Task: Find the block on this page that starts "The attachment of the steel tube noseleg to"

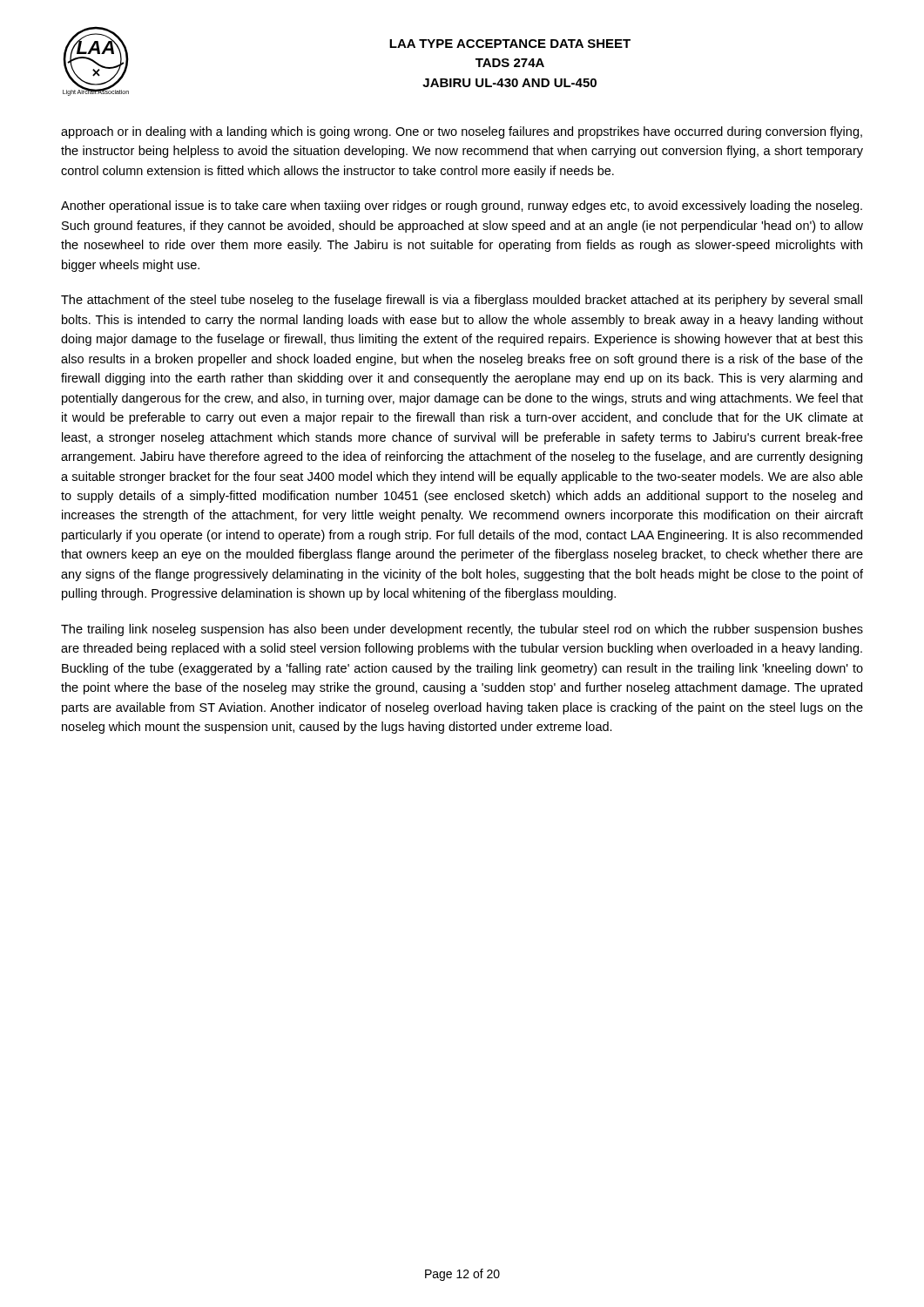Action: tap(462, 447)
